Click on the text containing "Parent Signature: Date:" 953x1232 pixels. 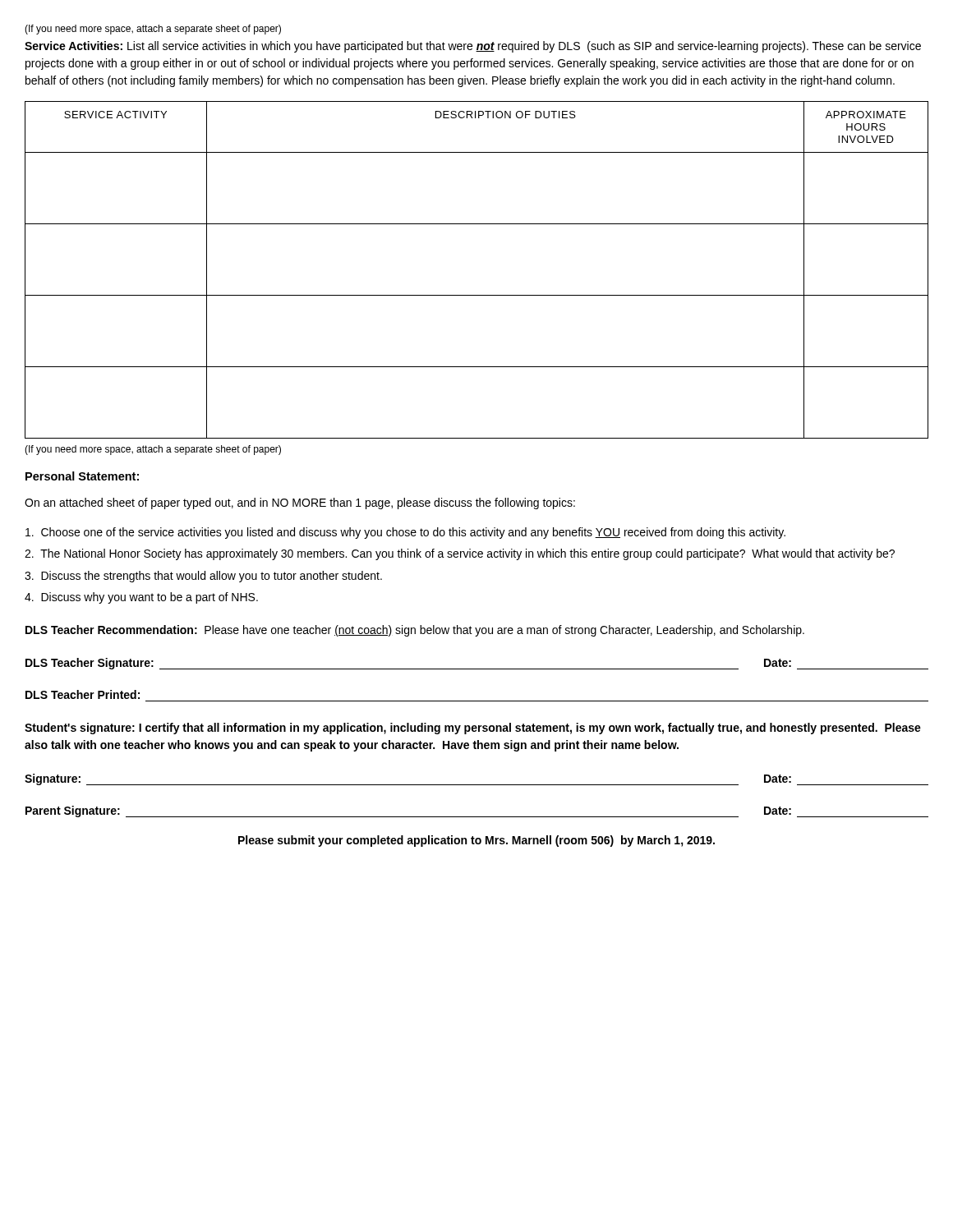point(476,810)
